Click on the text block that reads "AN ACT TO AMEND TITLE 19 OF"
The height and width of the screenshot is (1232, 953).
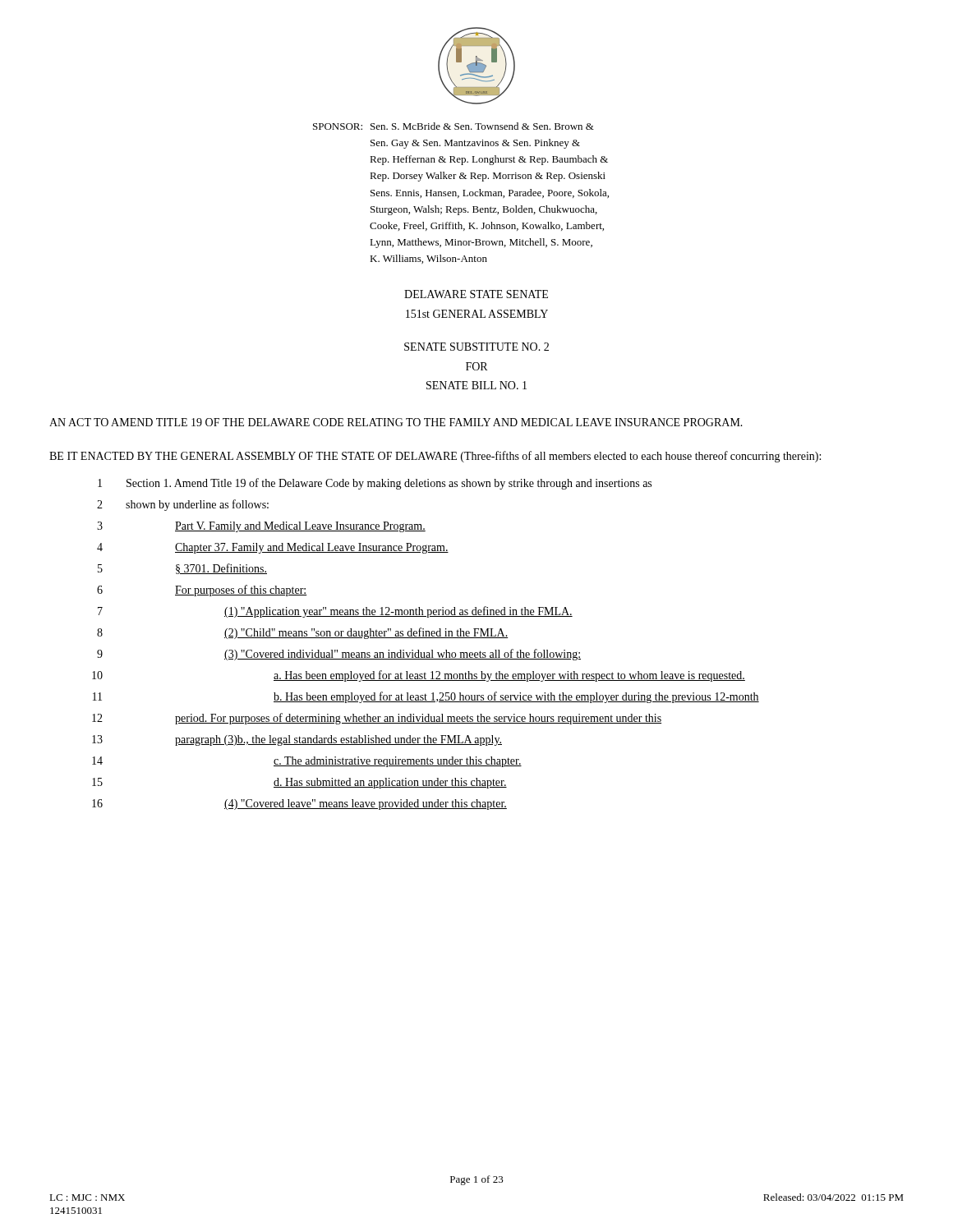(x=396, y=423)
